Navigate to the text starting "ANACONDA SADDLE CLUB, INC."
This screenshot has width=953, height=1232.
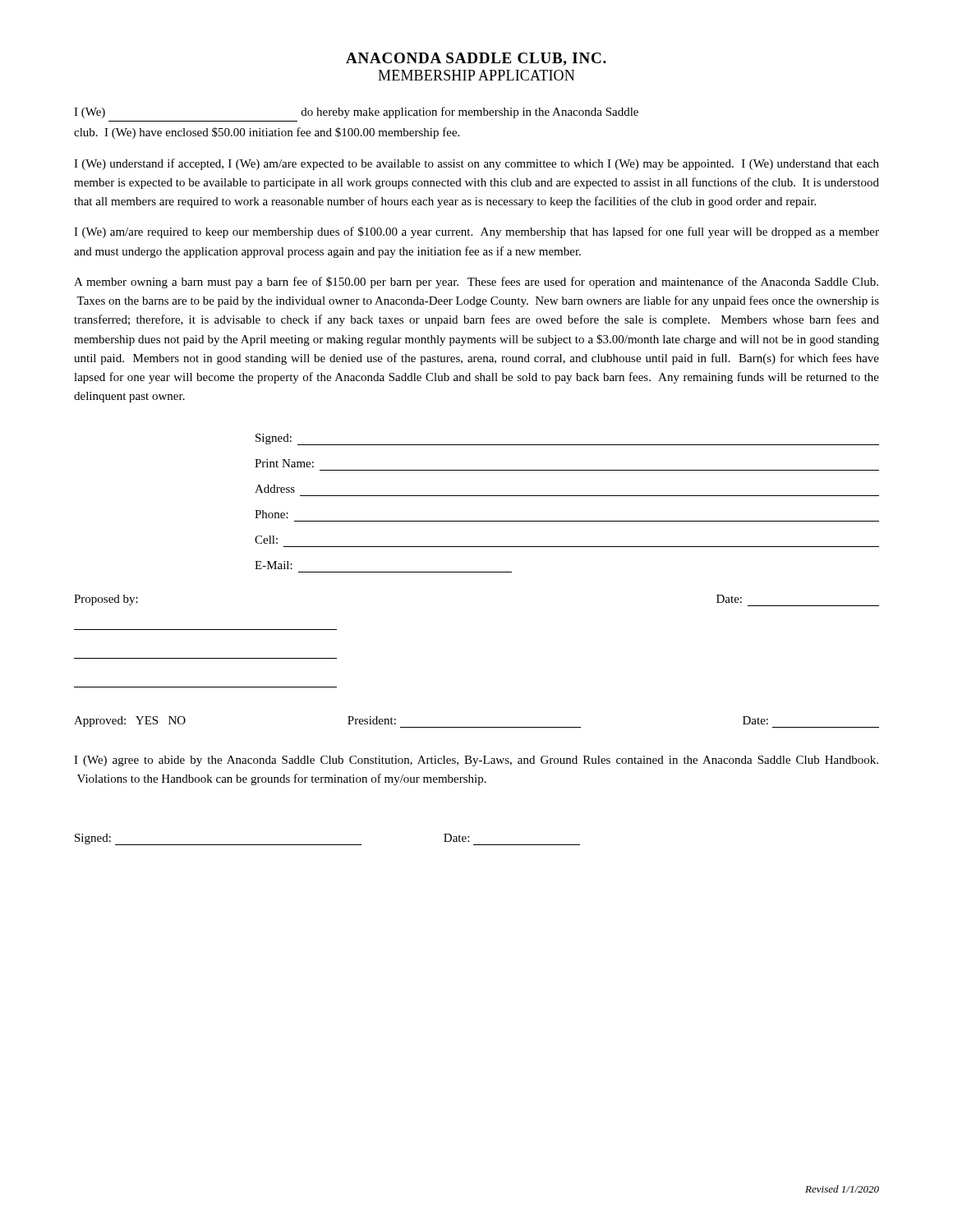coord(476,67)
